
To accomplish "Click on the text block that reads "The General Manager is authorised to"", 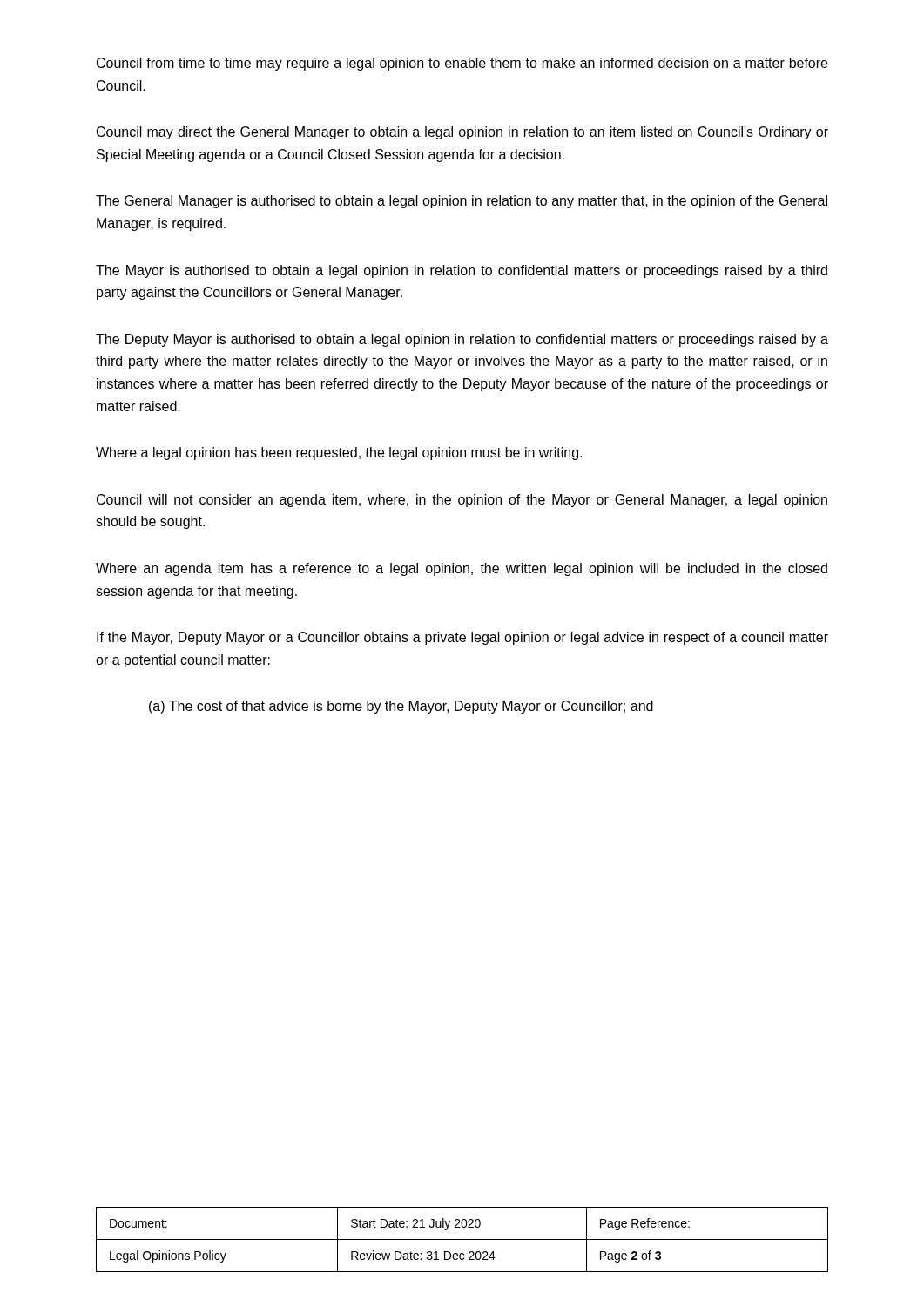I will coord(462,212).
